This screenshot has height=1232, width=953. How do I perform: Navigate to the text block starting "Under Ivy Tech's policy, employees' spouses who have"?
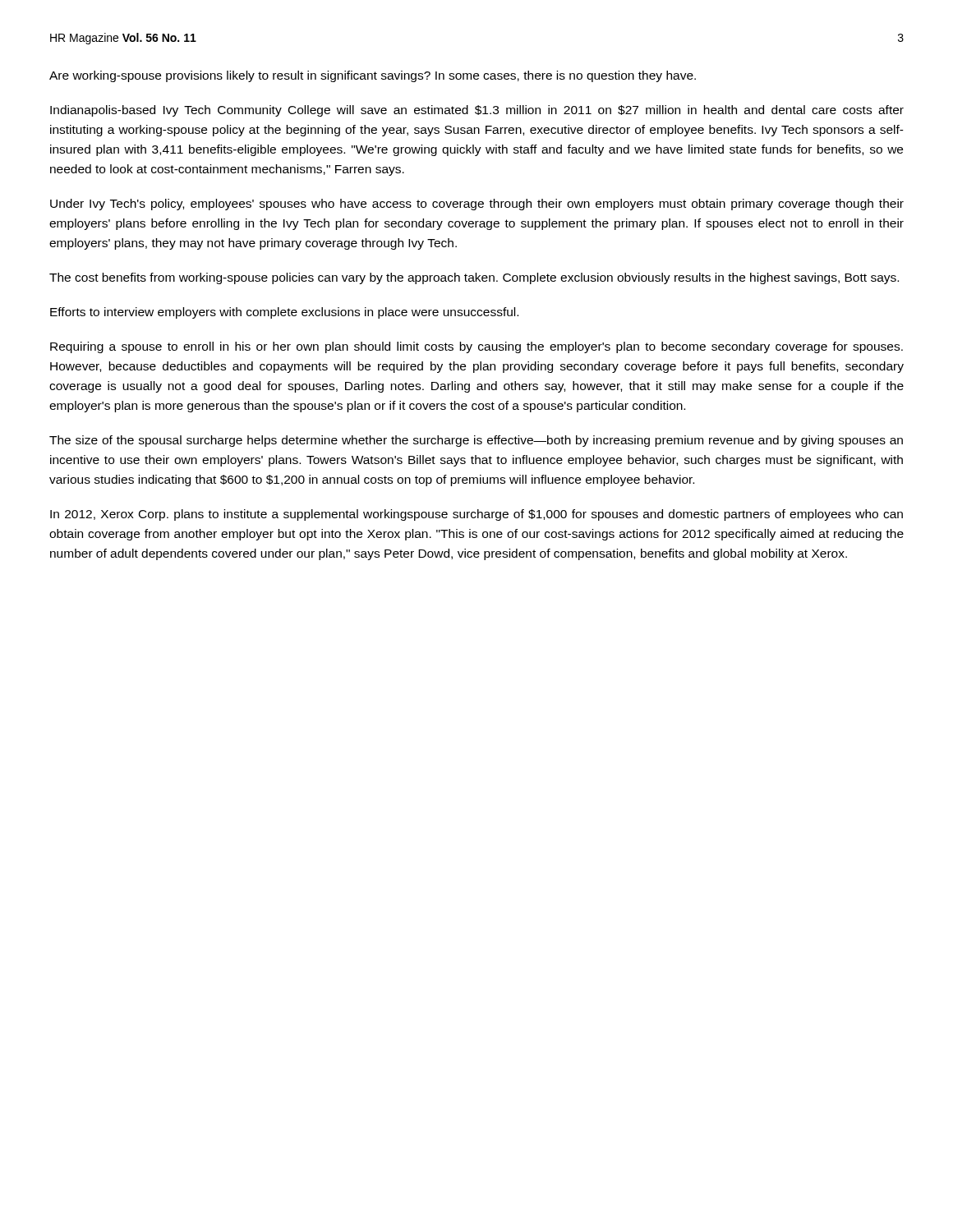[x=476, y=223]
